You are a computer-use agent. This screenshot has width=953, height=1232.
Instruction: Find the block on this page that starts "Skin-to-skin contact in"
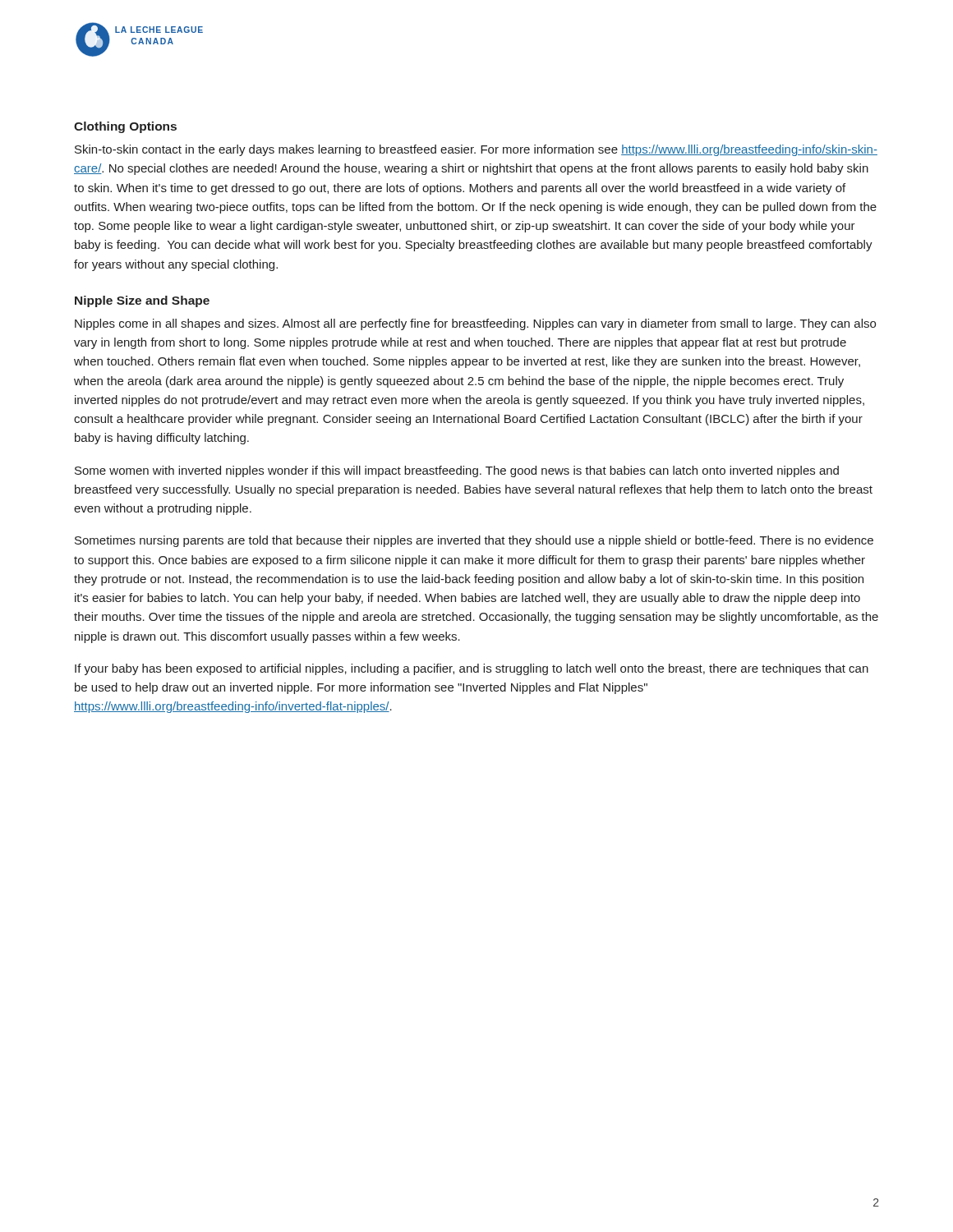pos(476,206)
